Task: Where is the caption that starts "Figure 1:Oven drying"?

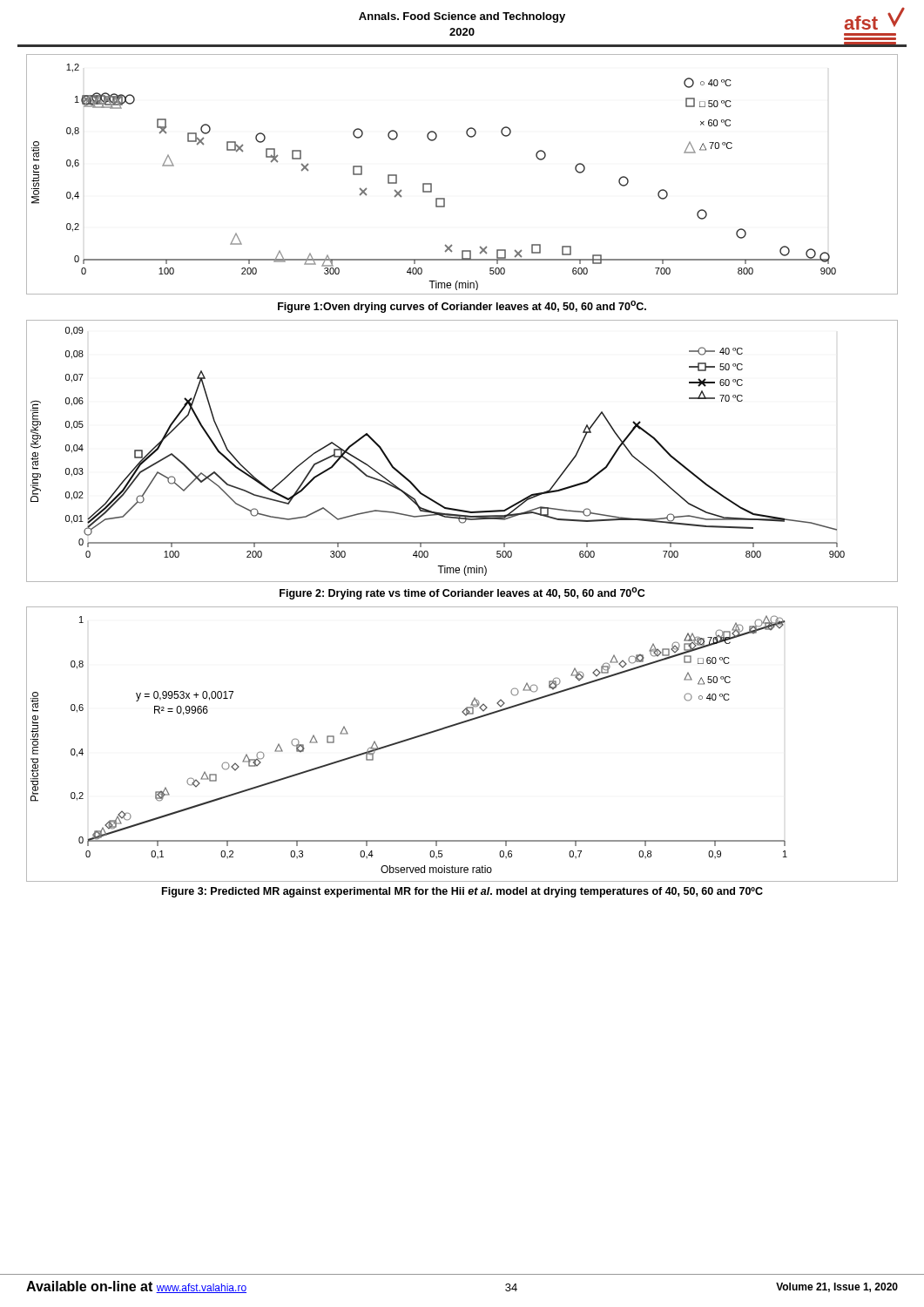Action: [x=462, y=305]
